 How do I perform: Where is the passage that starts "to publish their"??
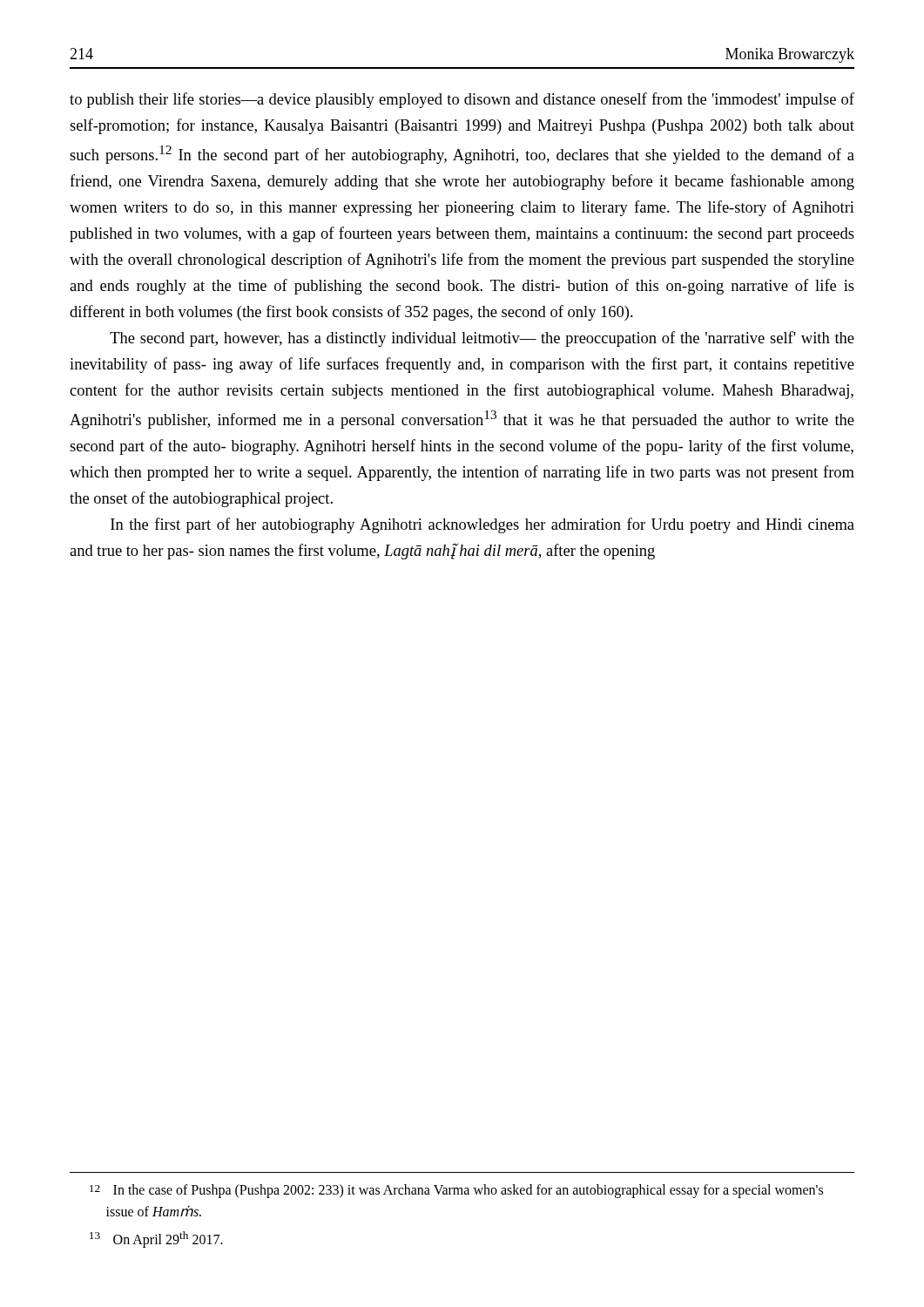(x=462, y=206)
